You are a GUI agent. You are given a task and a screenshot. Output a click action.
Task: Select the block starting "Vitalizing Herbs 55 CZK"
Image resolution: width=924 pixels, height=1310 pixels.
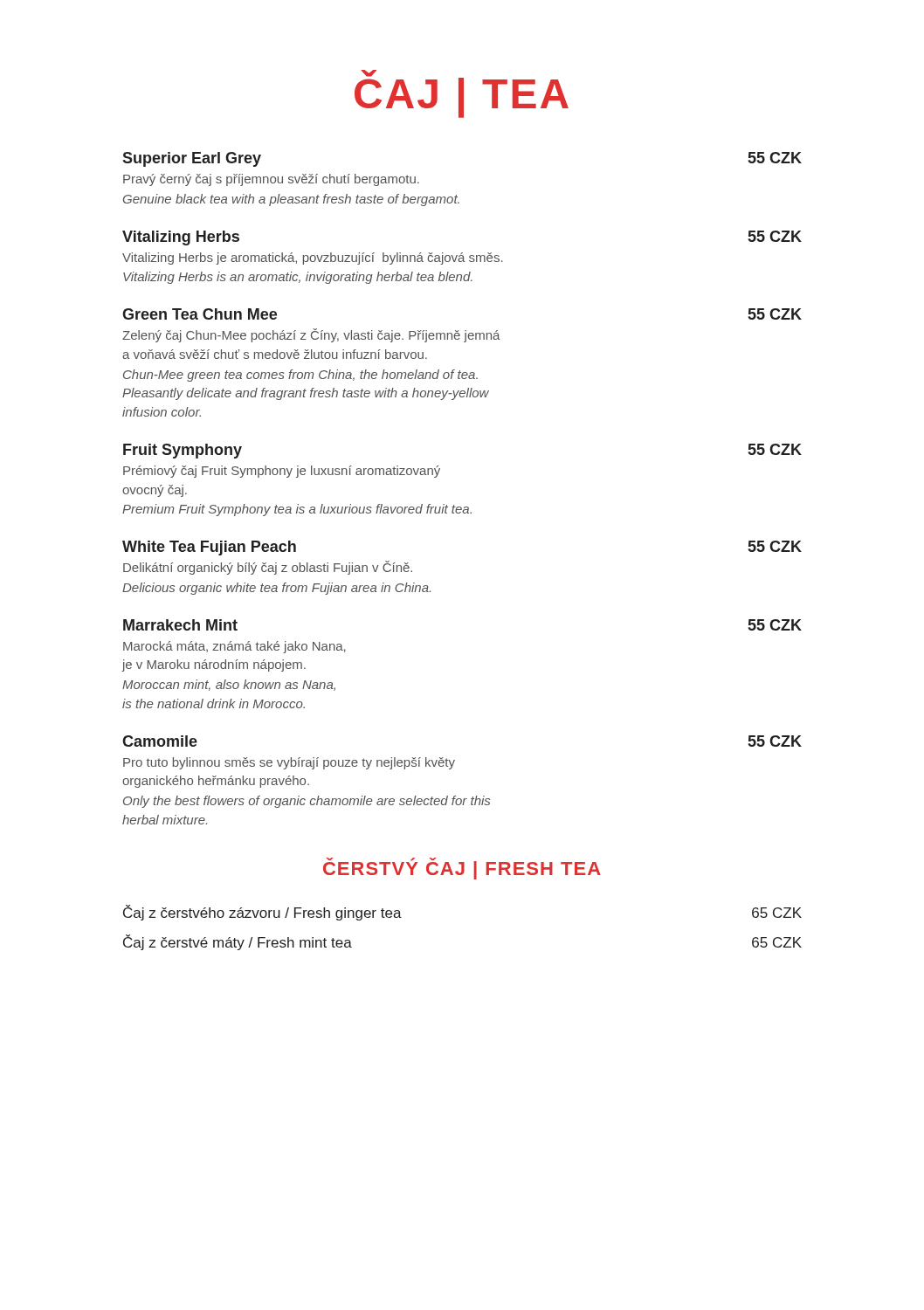coord(462,257)
